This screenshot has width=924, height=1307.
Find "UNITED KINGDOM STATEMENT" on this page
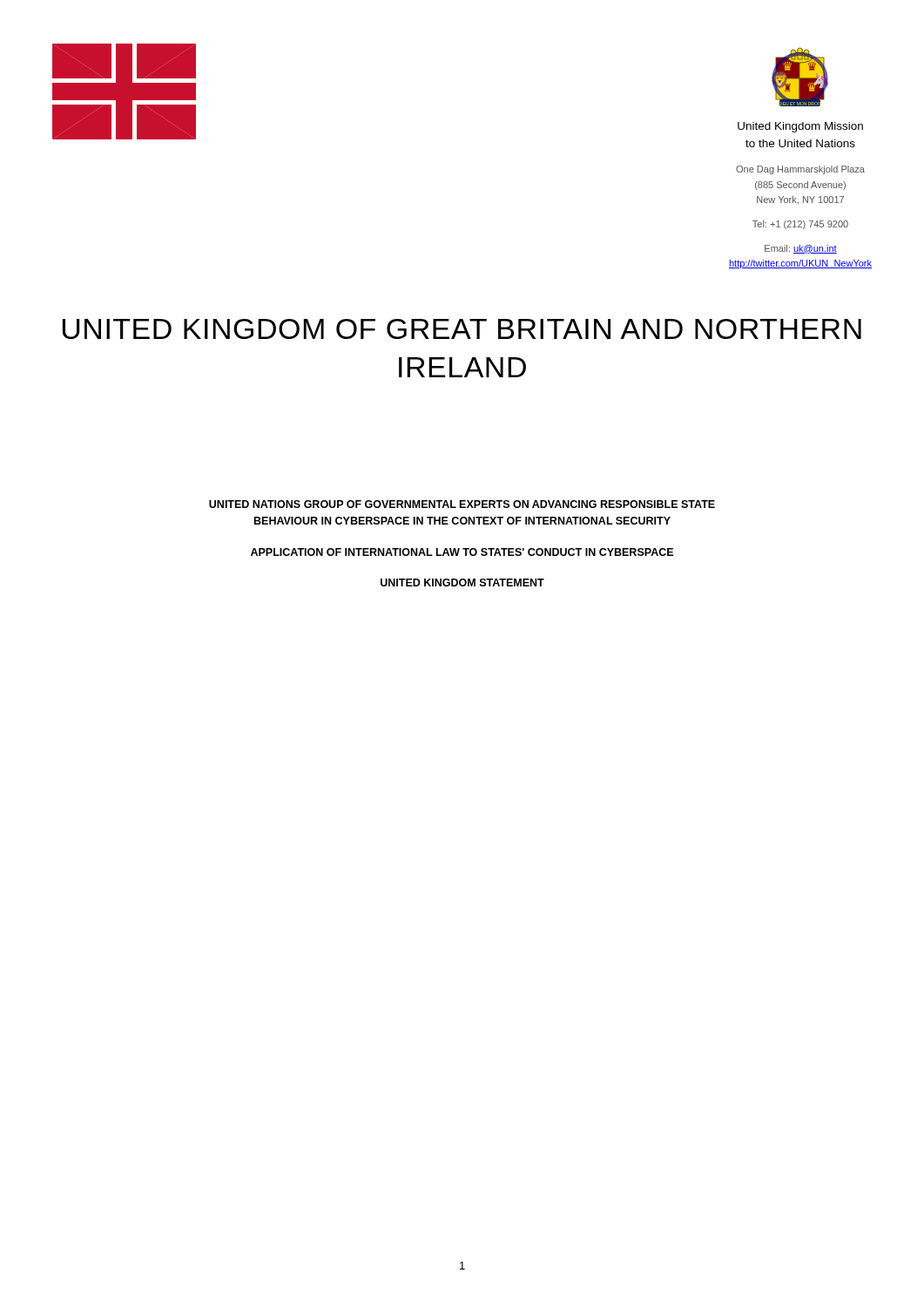coord(462,583)
